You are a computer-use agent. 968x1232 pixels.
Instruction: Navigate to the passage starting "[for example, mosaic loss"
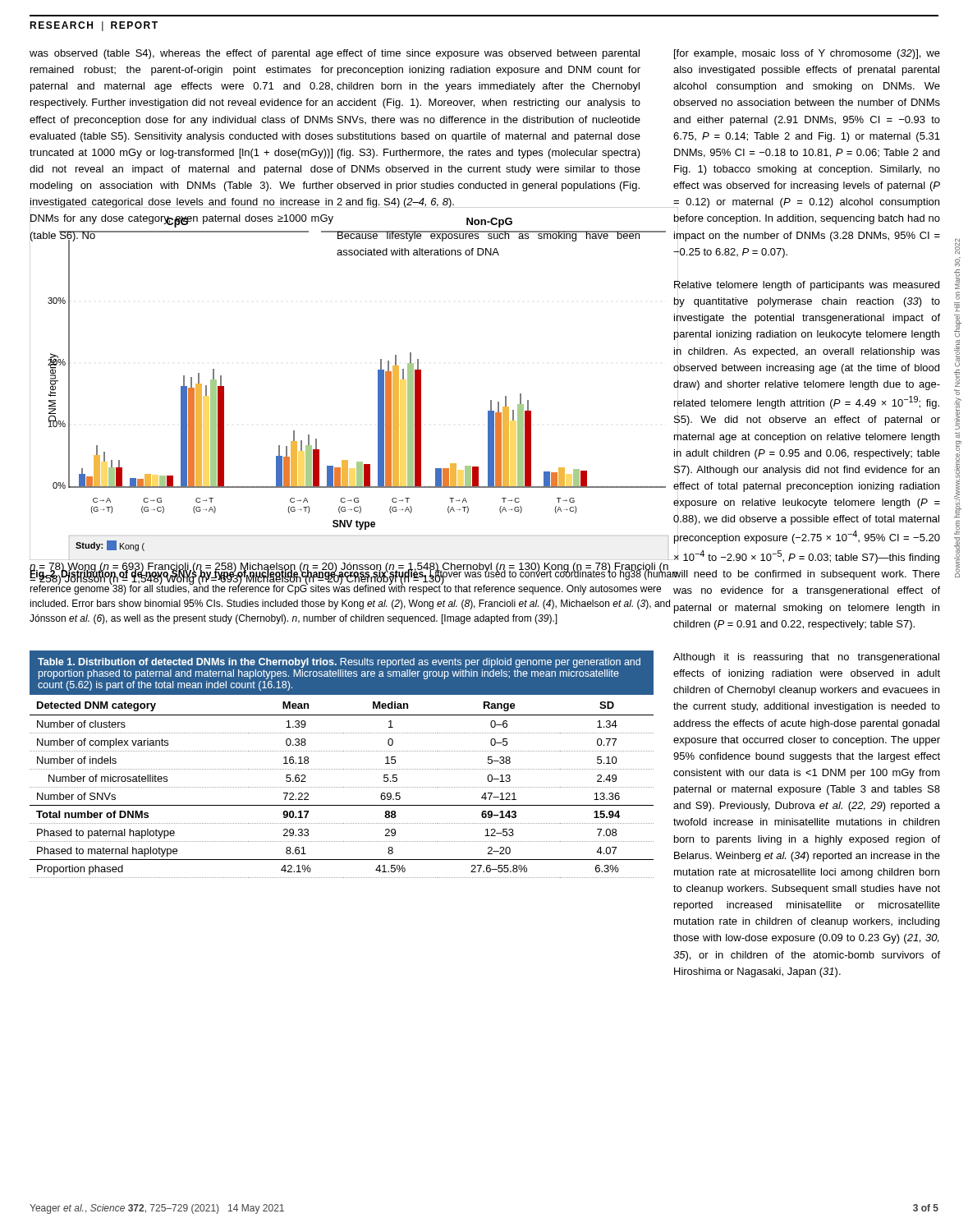807,512
